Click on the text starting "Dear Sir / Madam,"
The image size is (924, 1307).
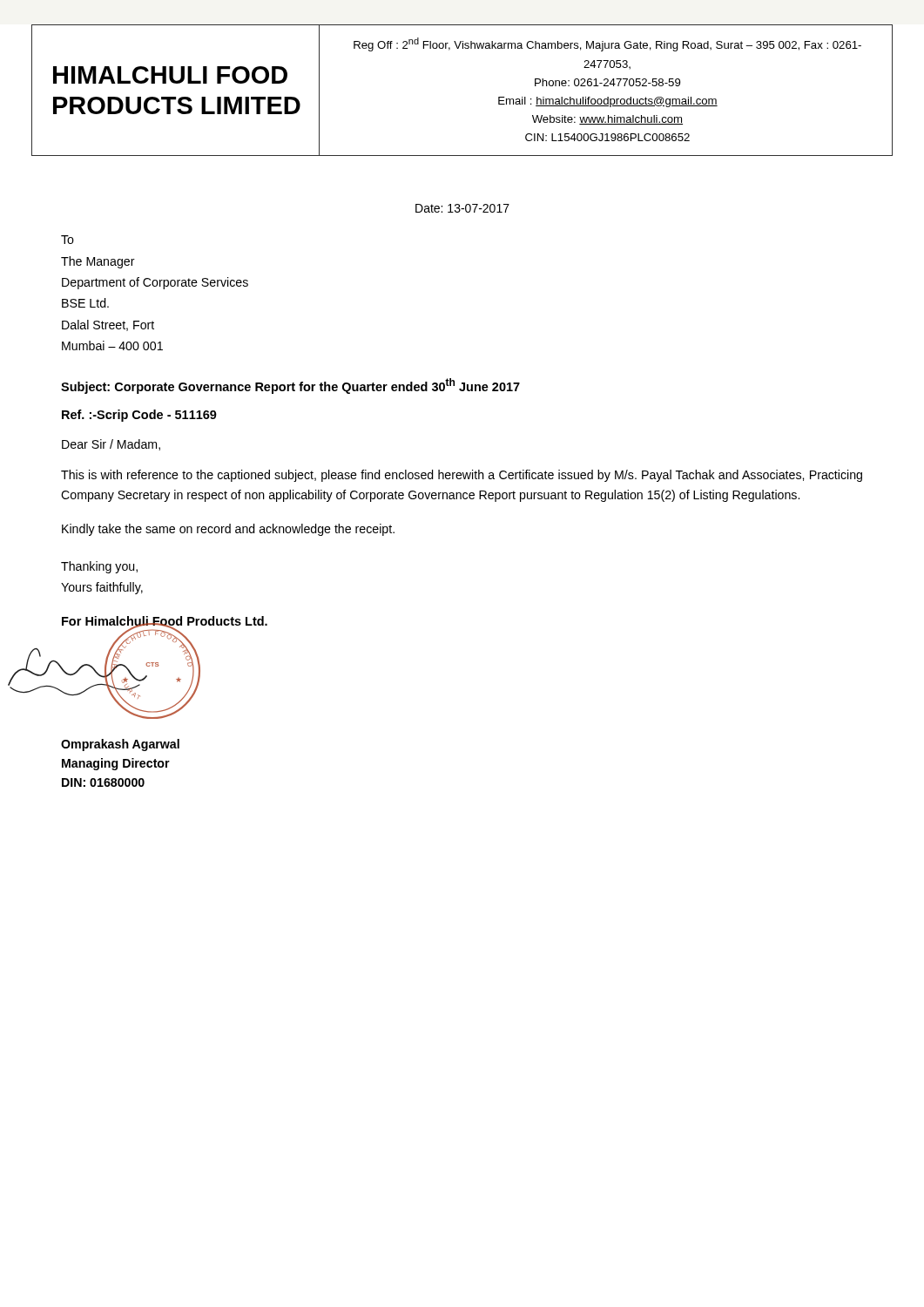pyautogui.click(x=111, y=444)
